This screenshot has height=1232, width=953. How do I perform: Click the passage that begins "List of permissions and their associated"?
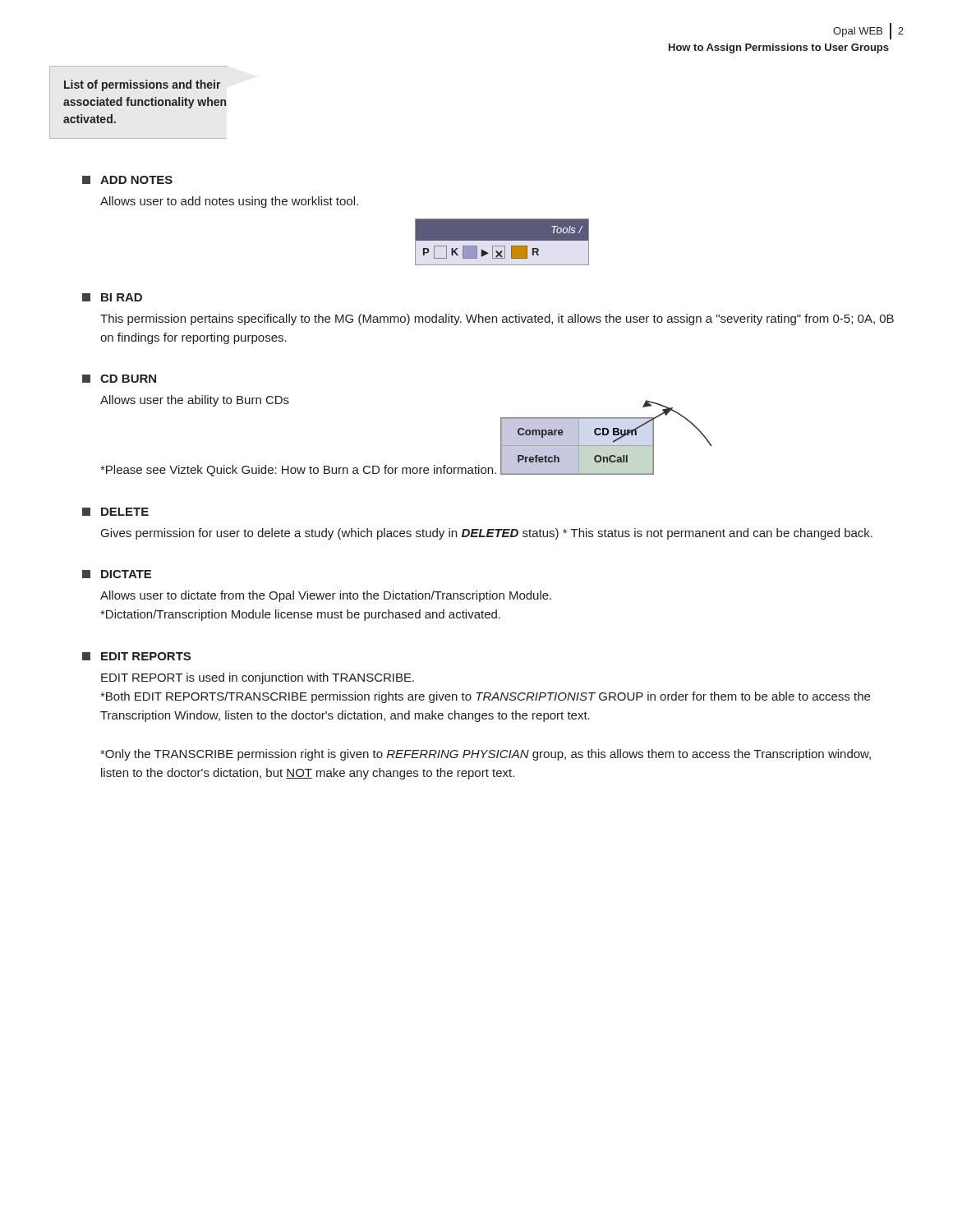tap(145, 102)
